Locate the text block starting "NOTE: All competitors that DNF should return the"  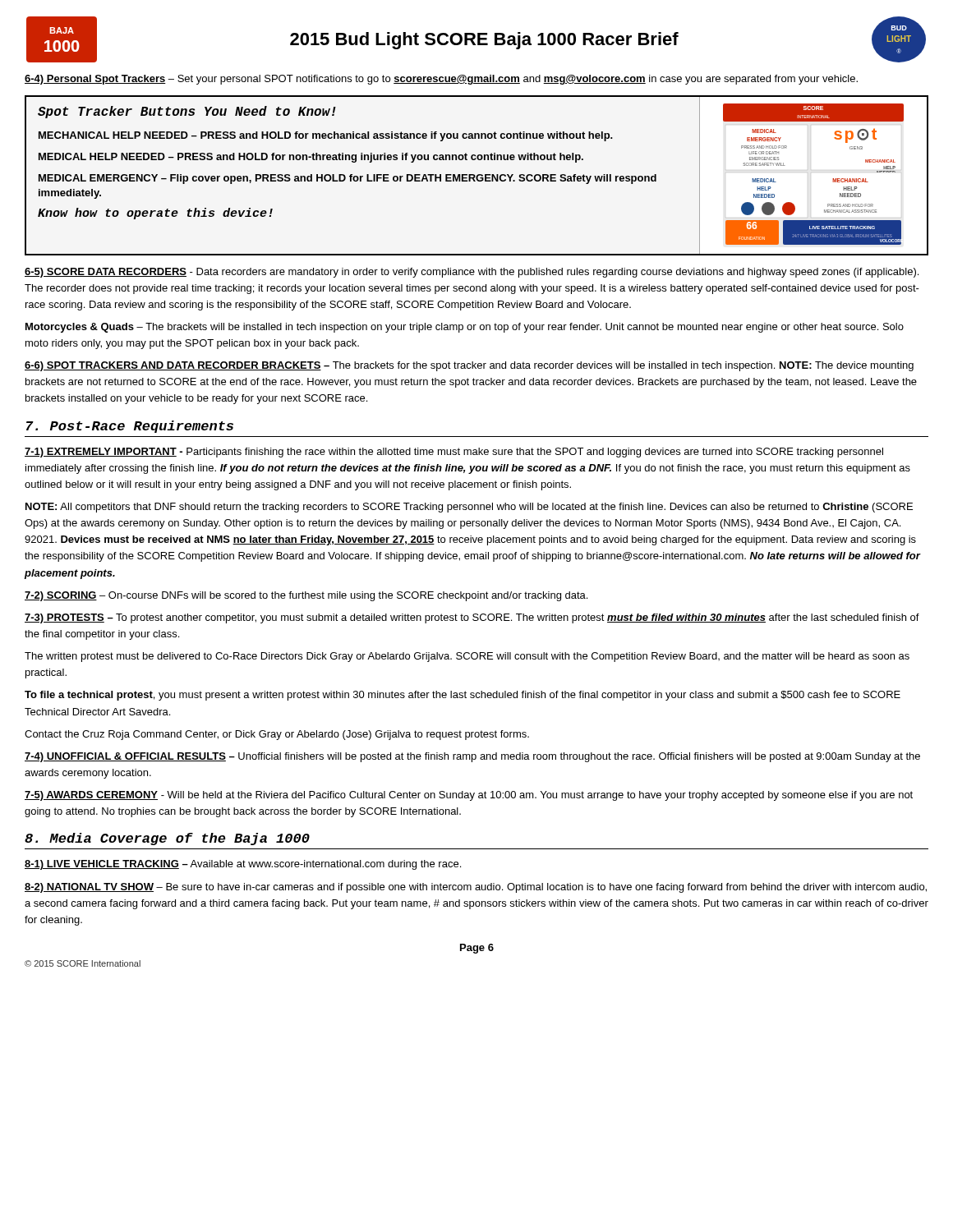click(472, 539)
